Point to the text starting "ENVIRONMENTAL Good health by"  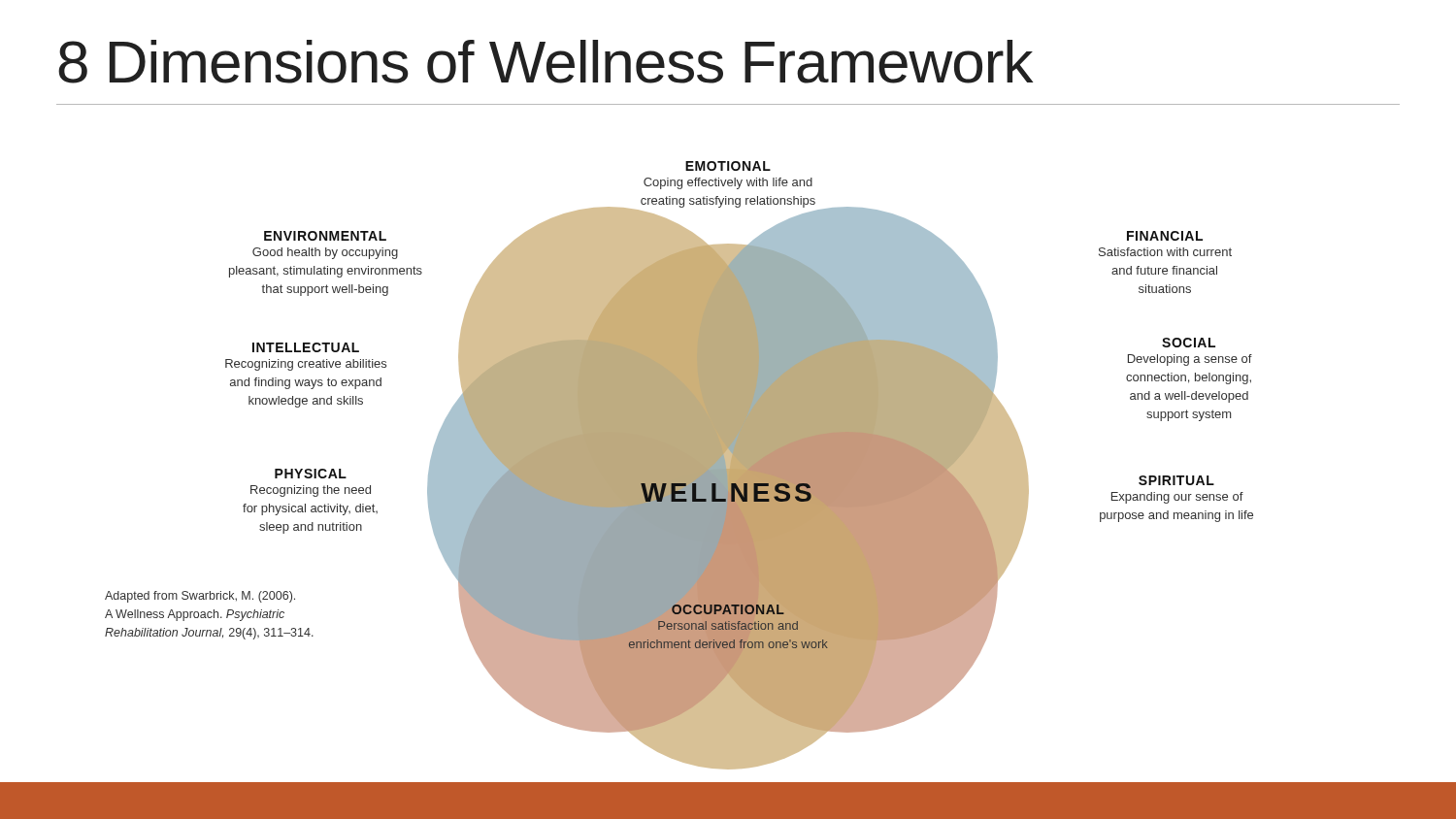coord(325,263)
